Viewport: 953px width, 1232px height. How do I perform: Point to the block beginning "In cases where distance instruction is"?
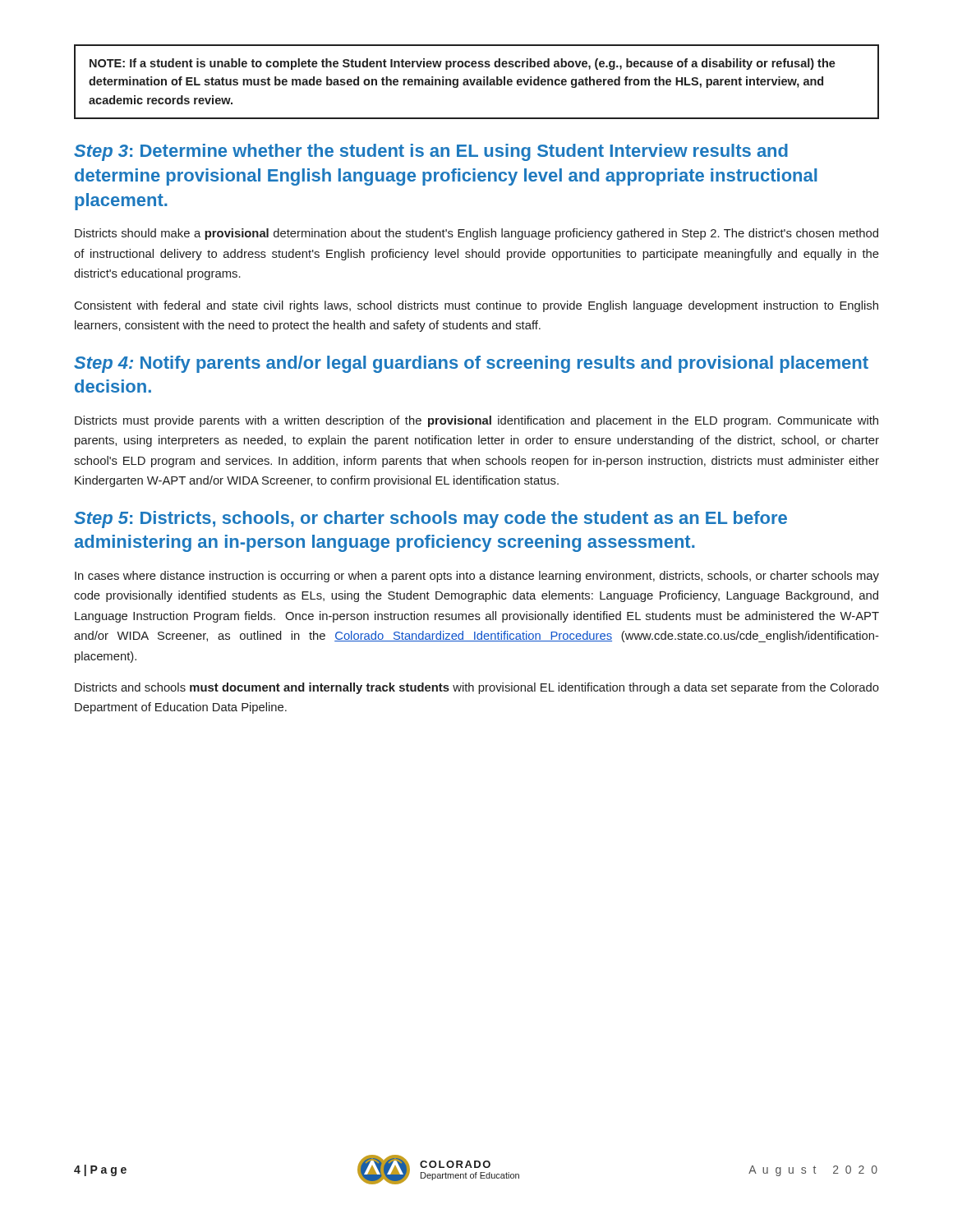pos(476,616)
